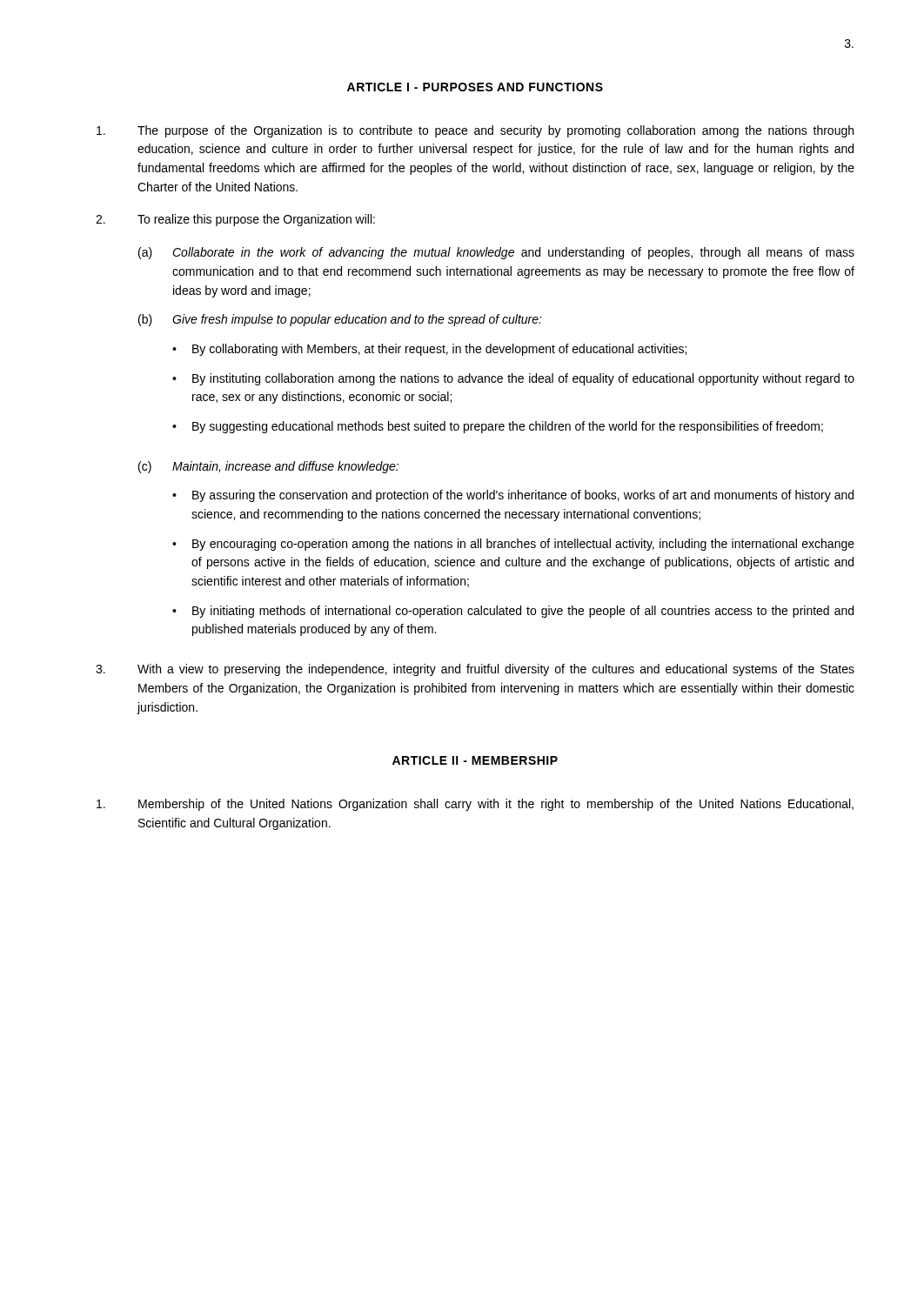Click on the passage starting "ARTICLE I - PURPOSES AND FUNCTIONS"
The height and width of the screenshot is (1305, 924).
pyautogui.click(x=475, y=87)
